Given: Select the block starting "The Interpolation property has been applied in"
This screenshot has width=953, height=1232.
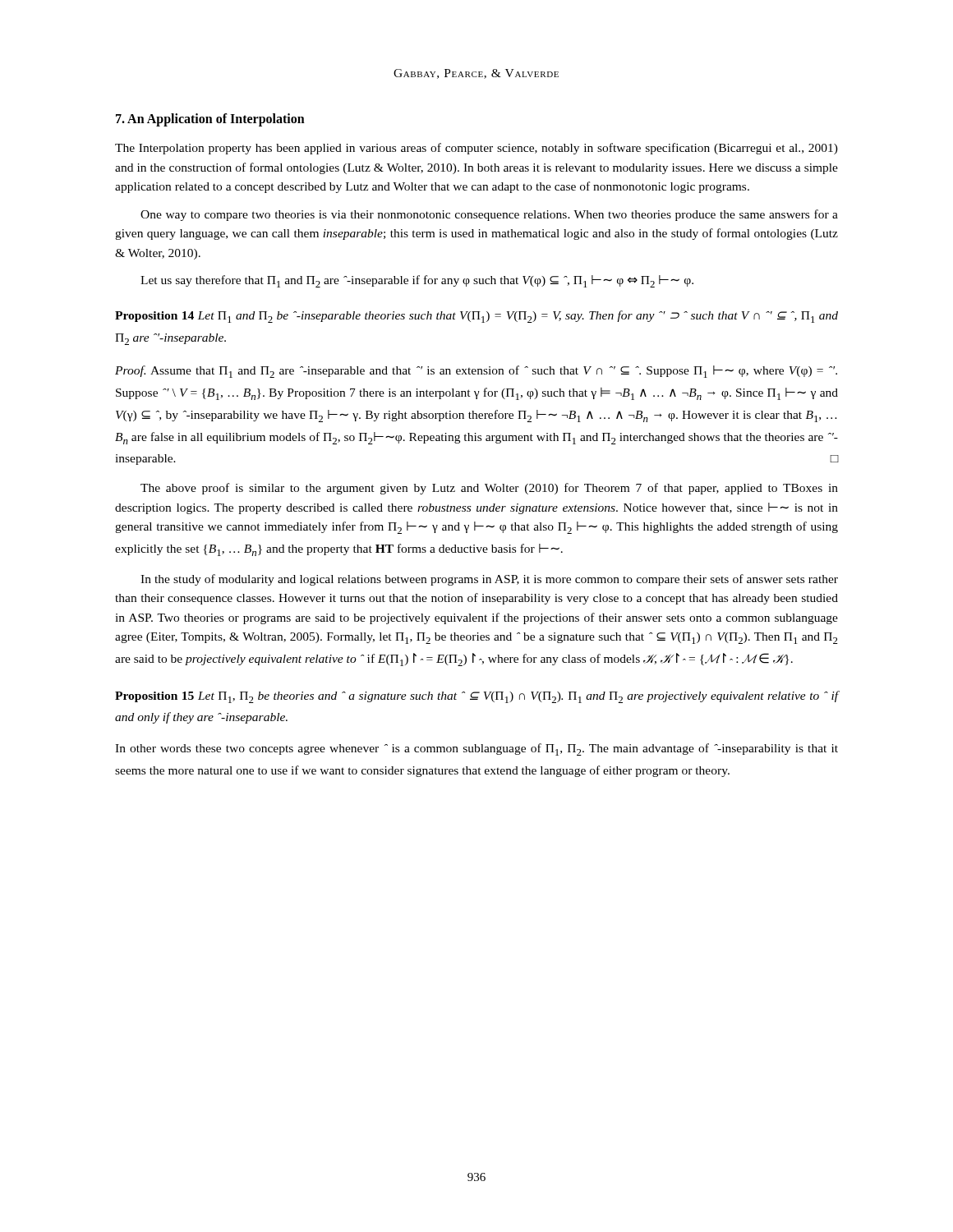Looking at the screenshot, I should 476,167.
